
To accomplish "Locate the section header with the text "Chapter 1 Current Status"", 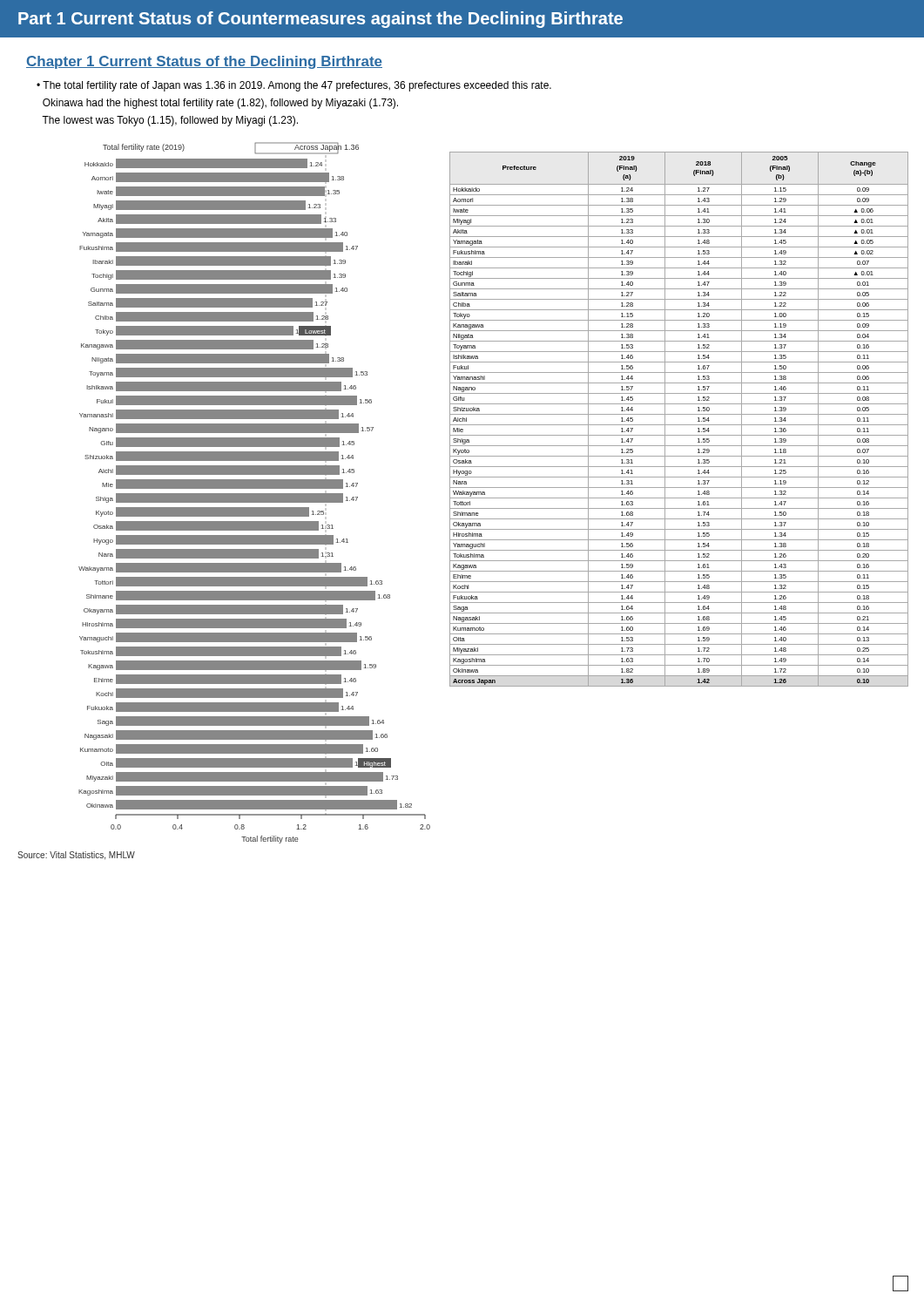I will (x=204, y=61).
